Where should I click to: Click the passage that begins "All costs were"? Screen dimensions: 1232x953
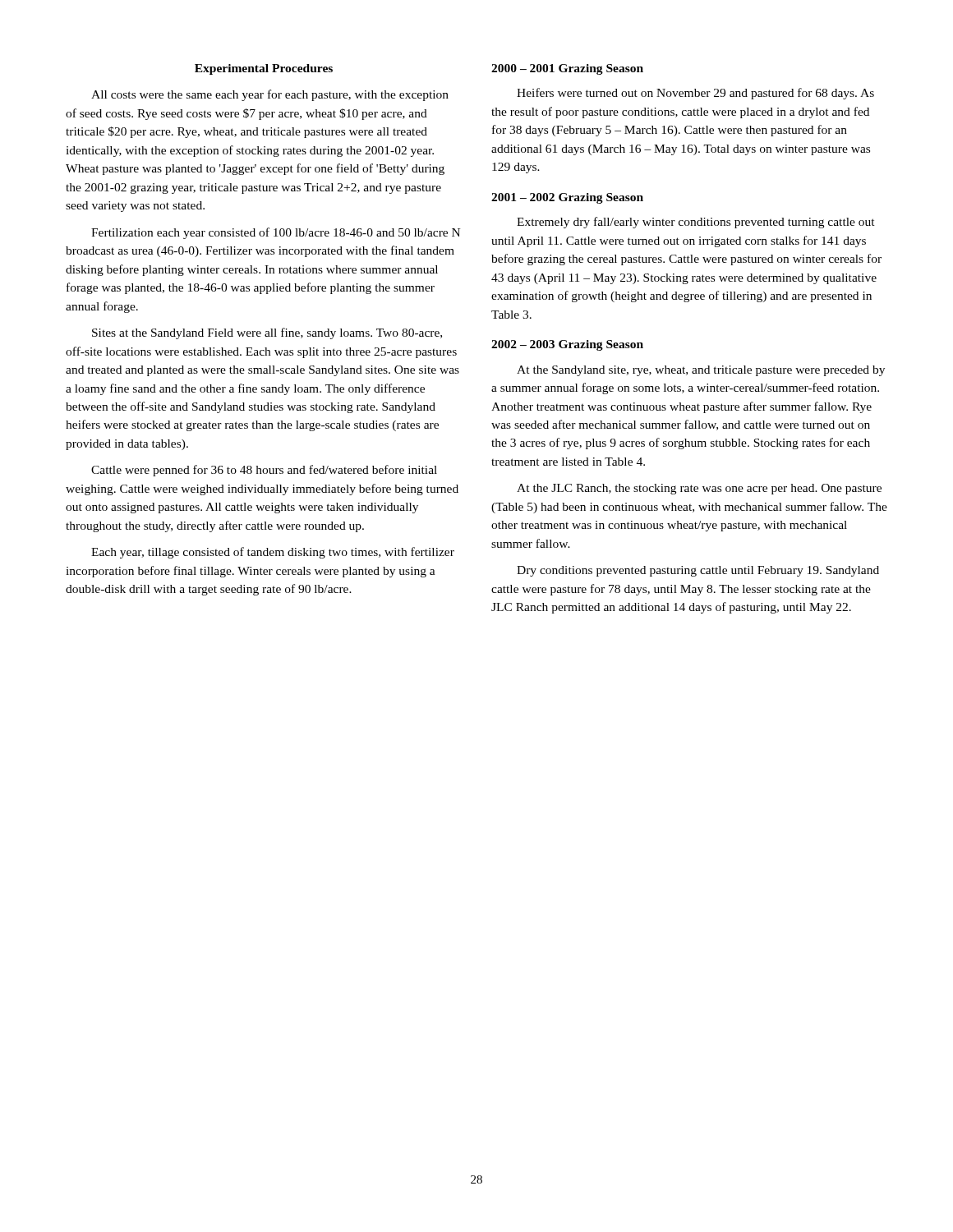[264, 150]
